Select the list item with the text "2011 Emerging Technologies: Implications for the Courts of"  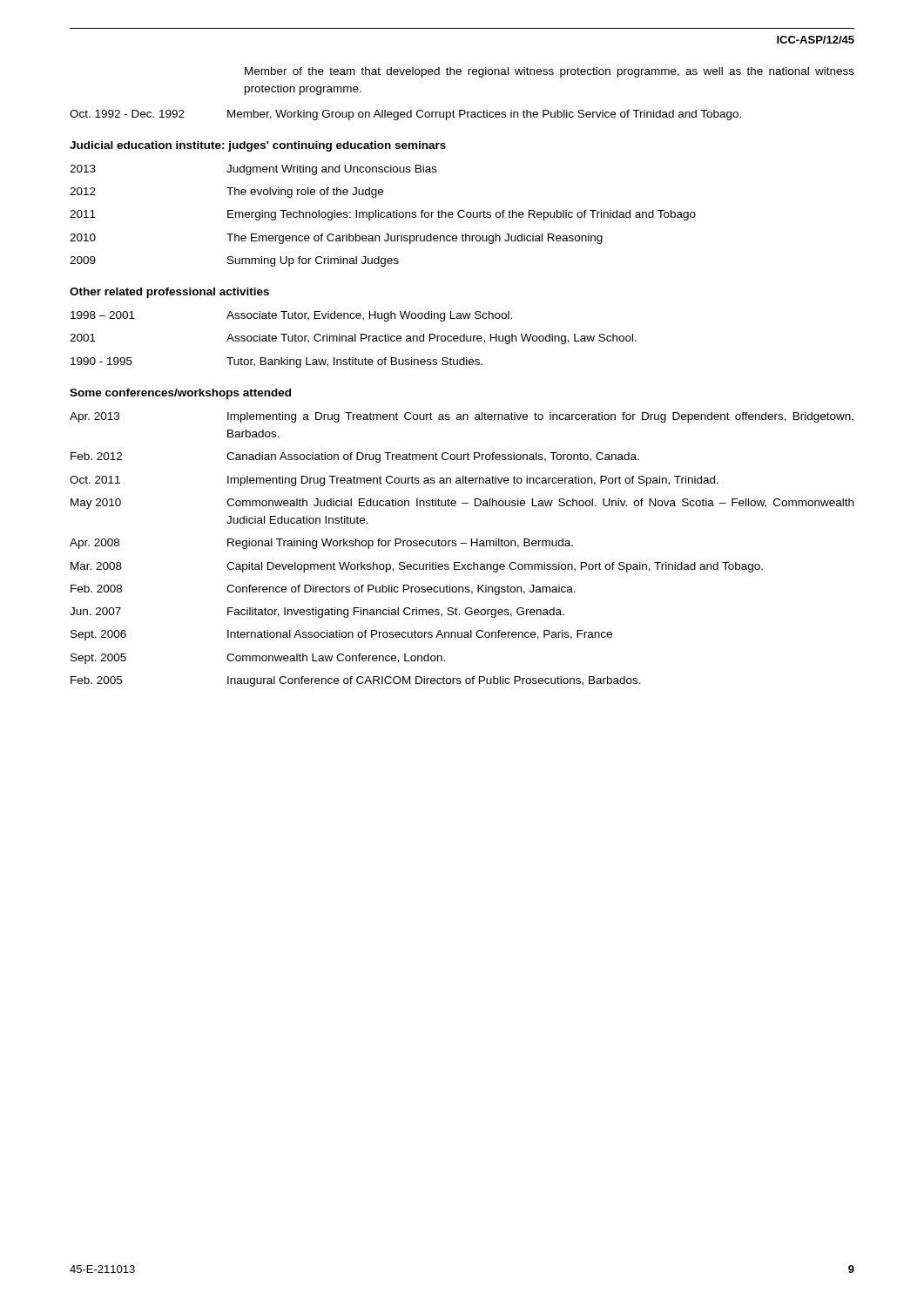462,215
